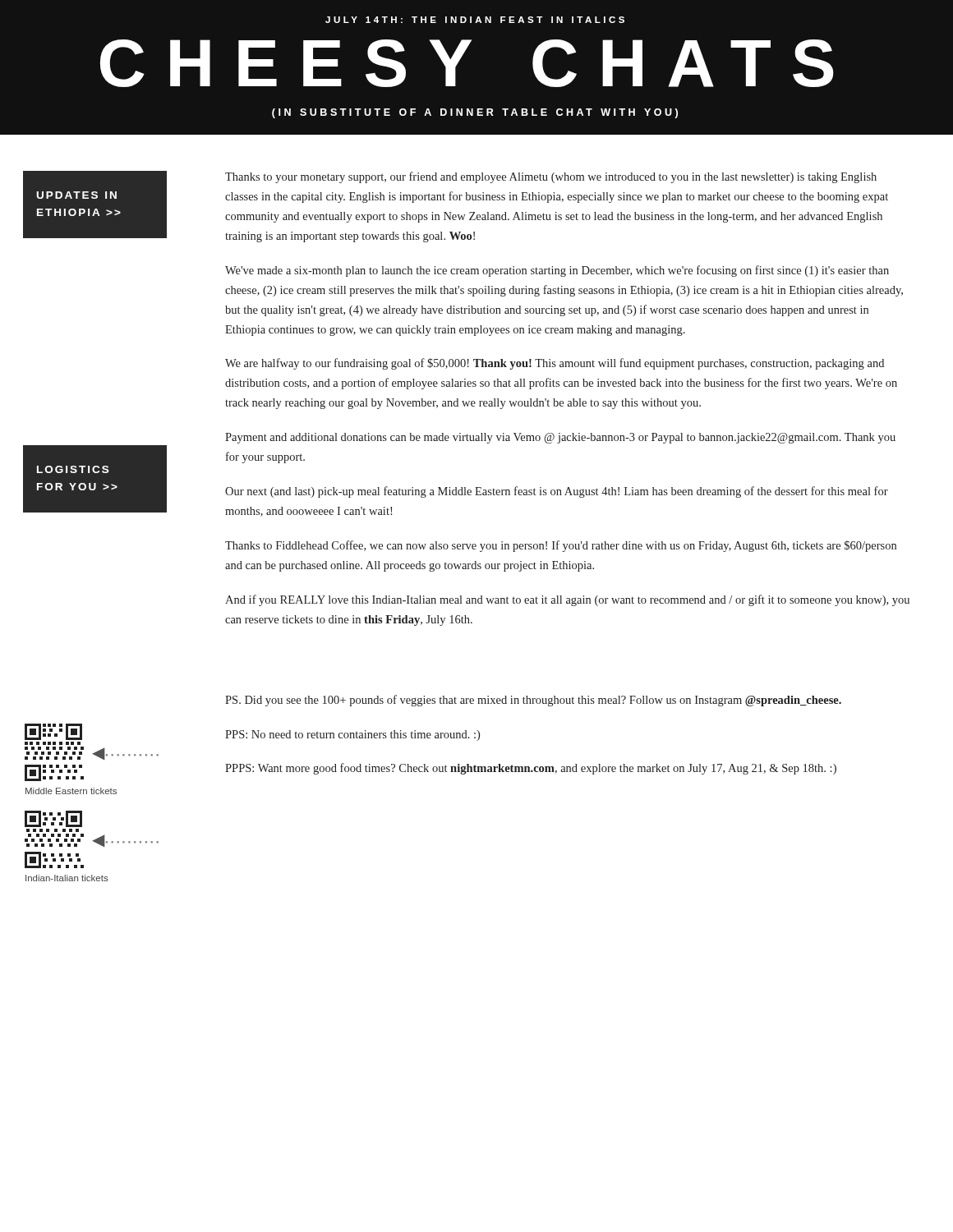Click on the text block that reads "And if you REALLY love"
The width and height of the screenshot is (953, 1232).
568,609
